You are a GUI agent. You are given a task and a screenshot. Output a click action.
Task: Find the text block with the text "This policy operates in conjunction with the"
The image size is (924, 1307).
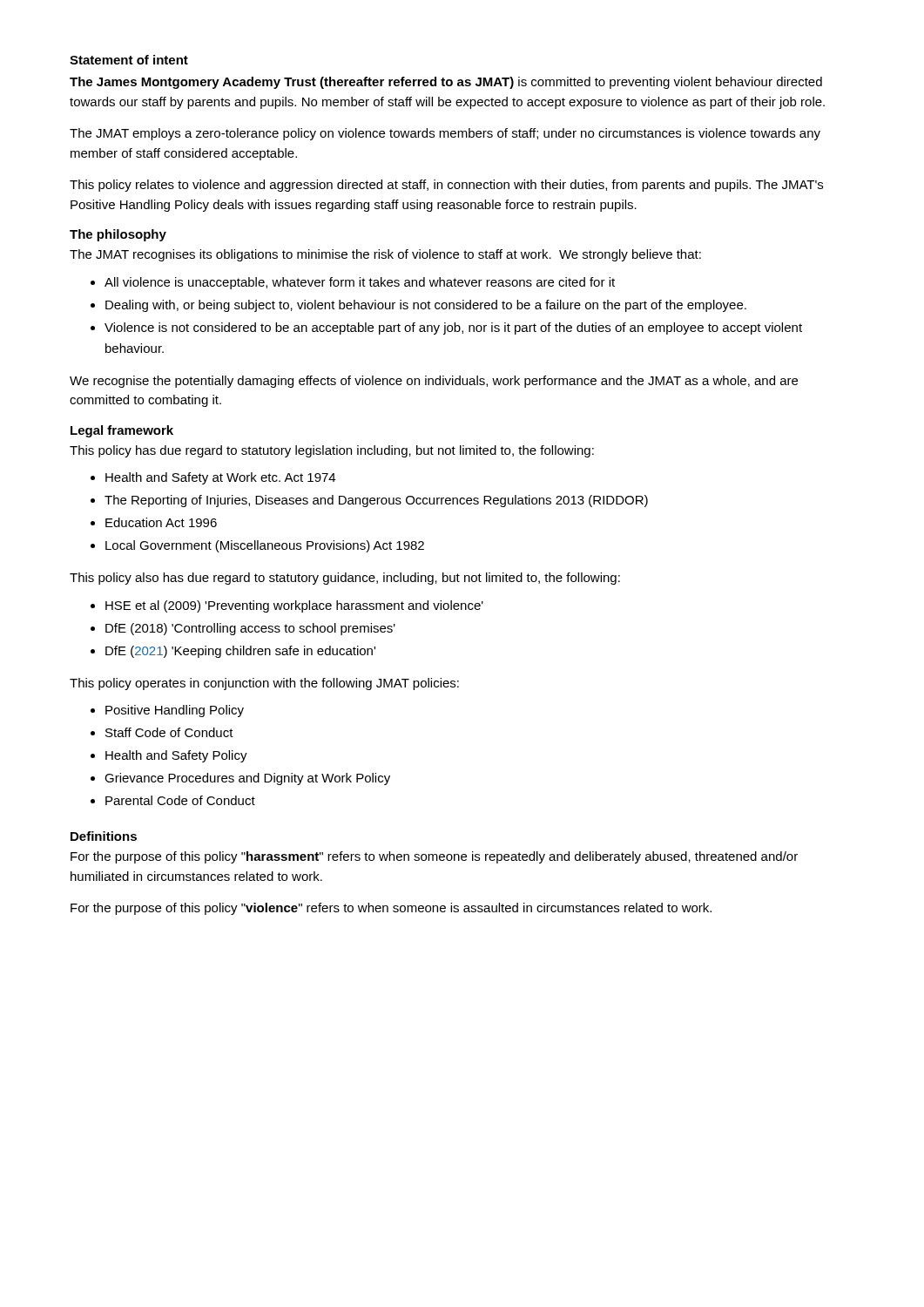point(265,682)
